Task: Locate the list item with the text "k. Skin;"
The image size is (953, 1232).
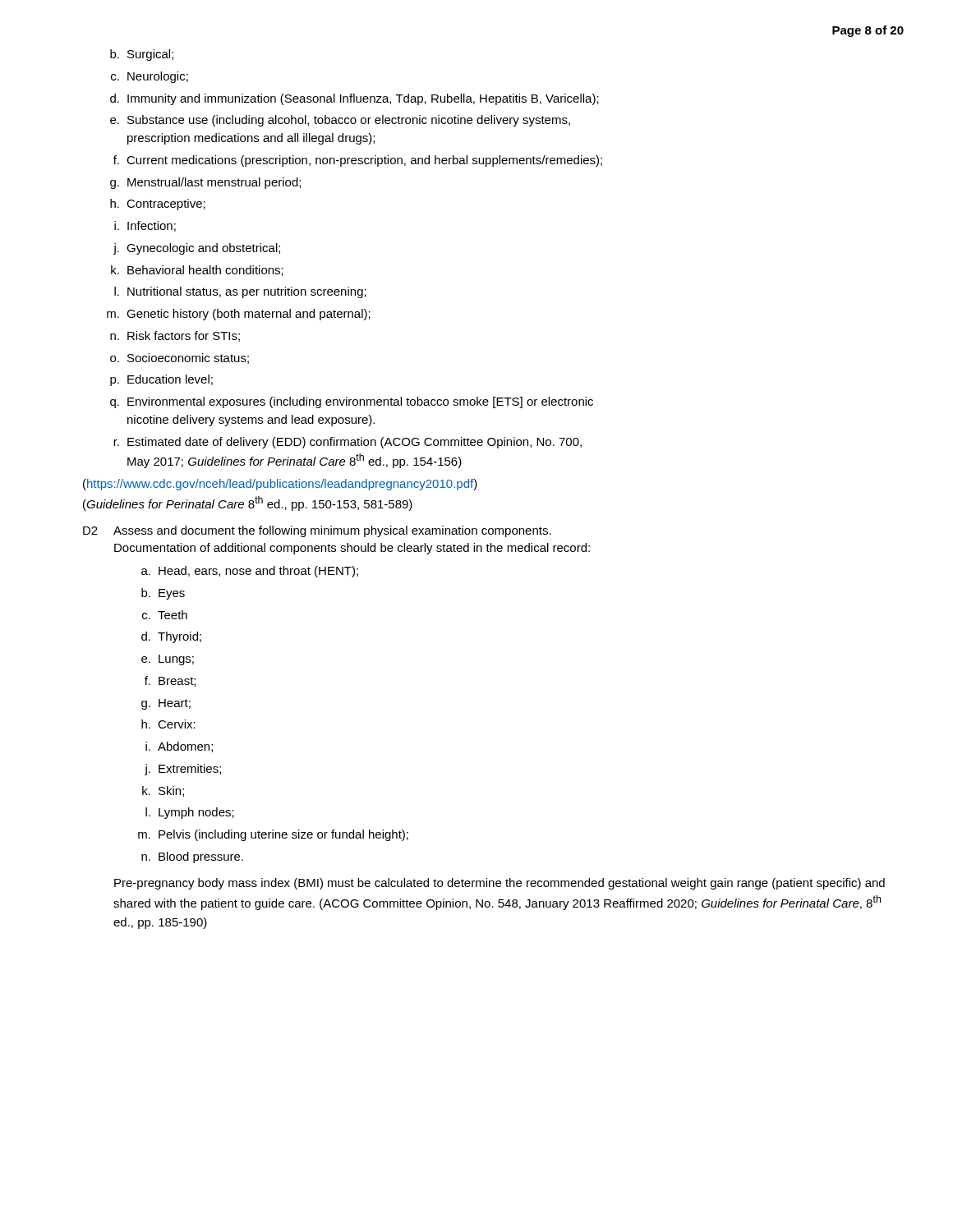Action: tap(163, 791)
